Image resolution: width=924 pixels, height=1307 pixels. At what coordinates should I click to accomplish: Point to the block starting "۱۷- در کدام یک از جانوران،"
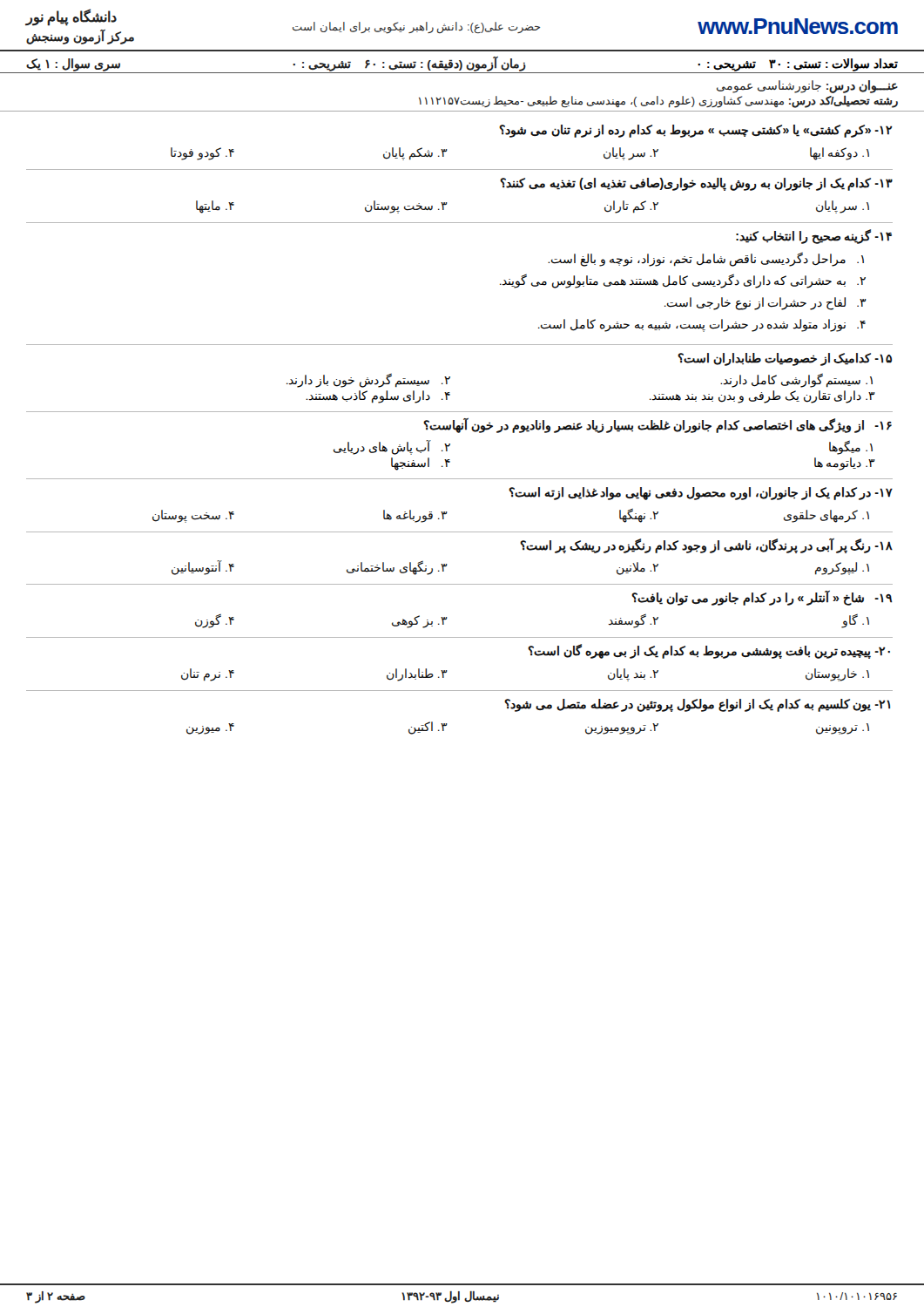click(x=701, y=494)
